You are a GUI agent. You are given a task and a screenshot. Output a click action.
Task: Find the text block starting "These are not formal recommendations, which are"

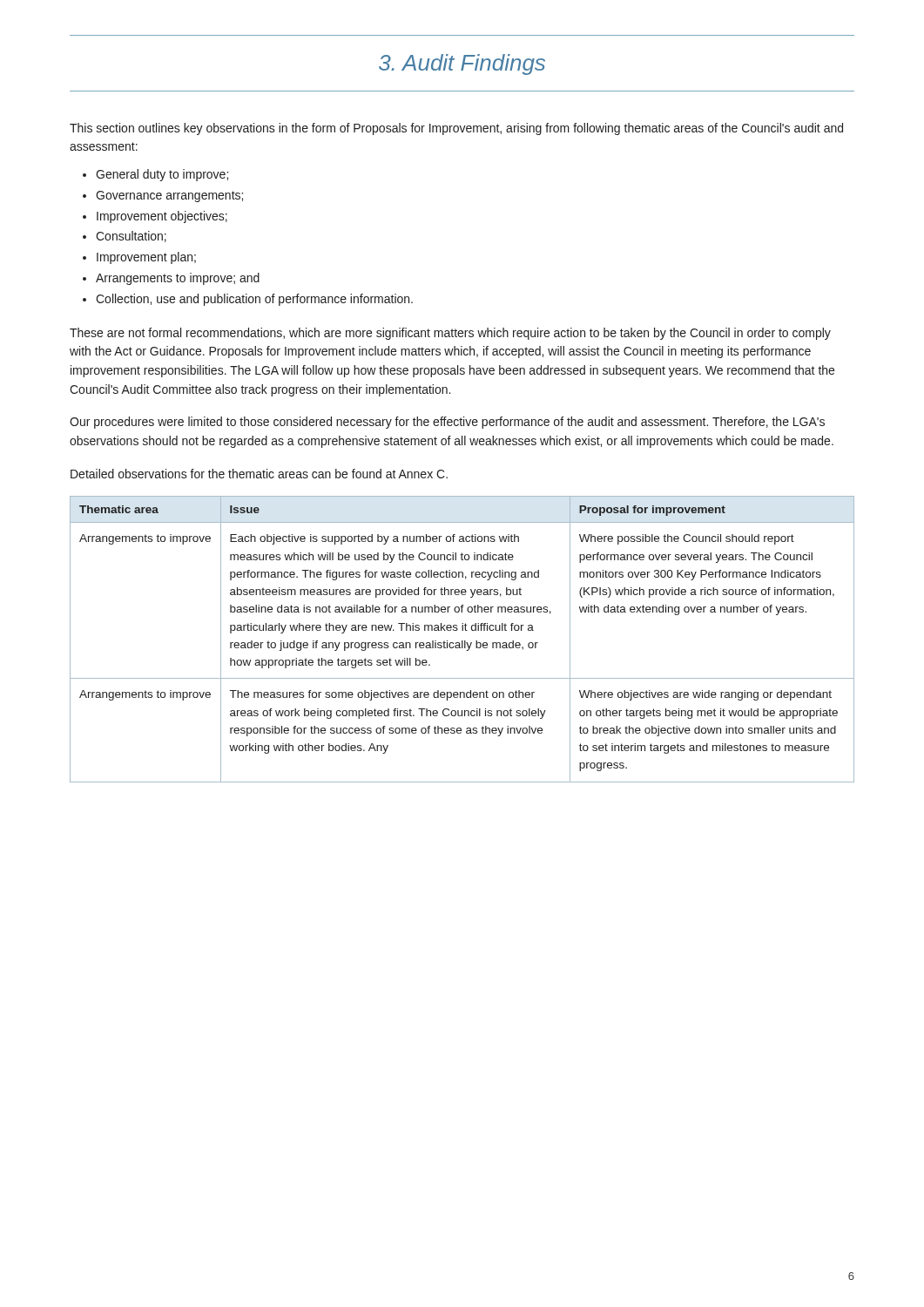point(452,361)
